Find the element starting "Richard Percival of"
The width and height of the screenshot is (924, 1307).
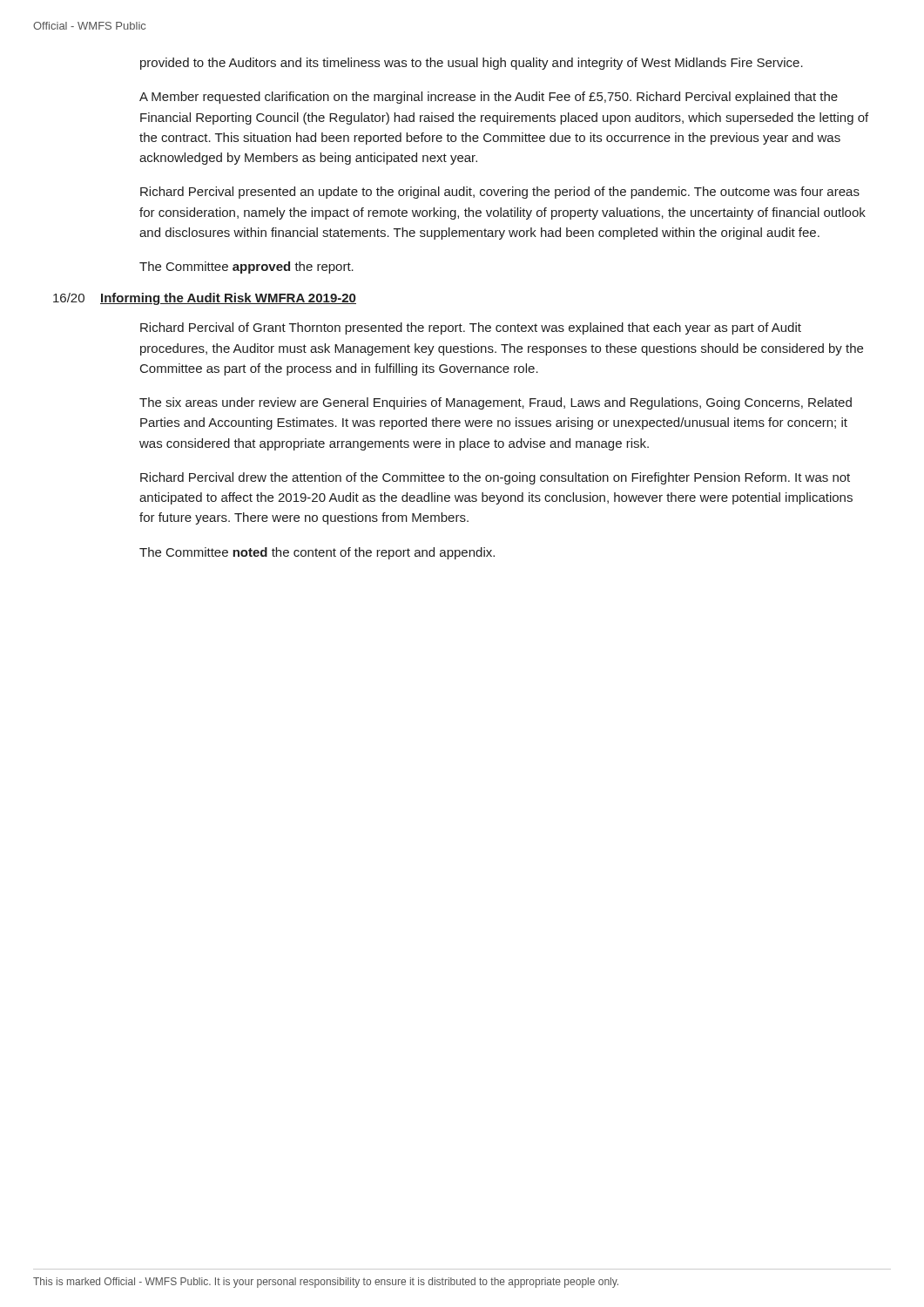point(502,348)
